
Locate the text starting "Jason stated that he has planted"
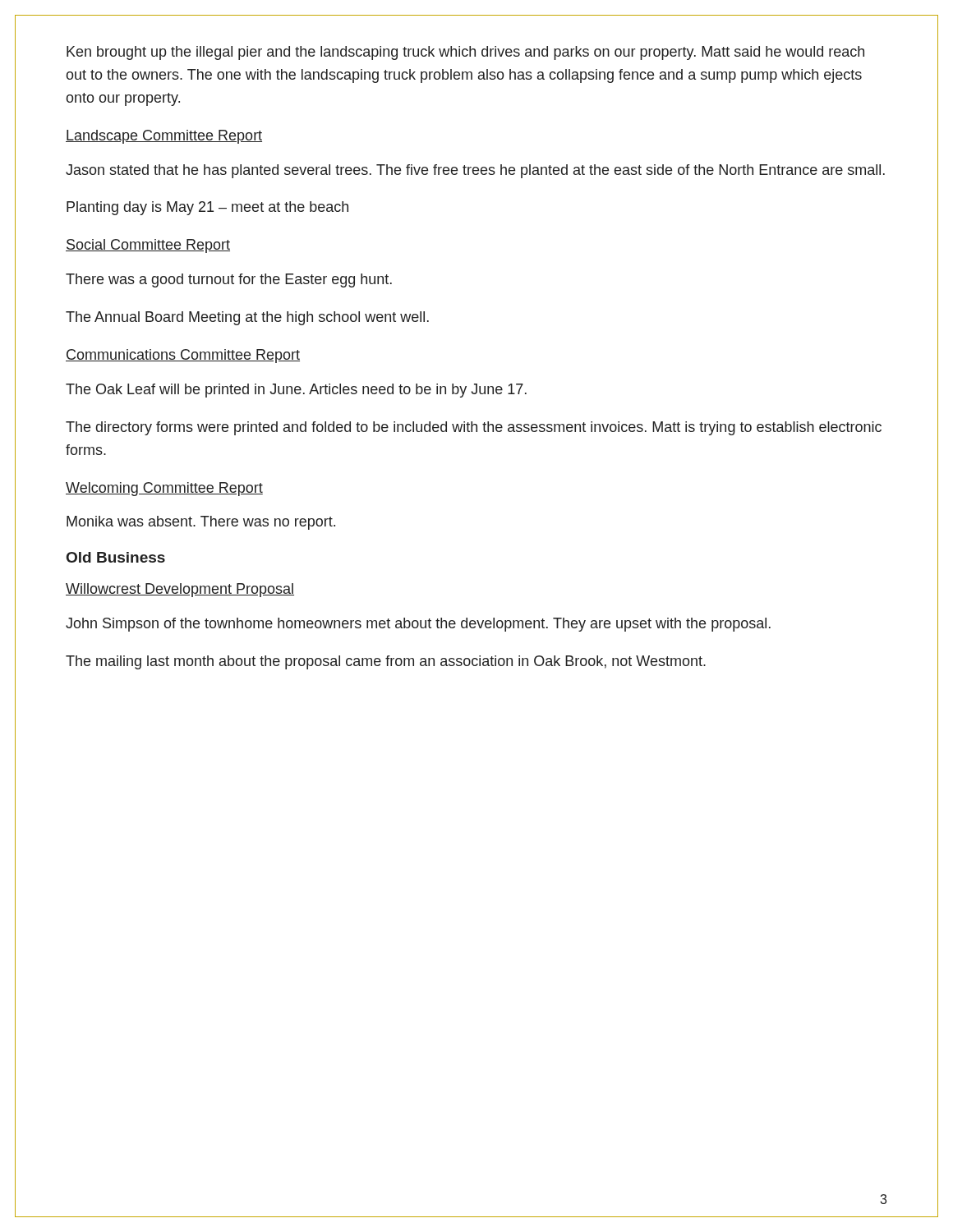point(476,170)
